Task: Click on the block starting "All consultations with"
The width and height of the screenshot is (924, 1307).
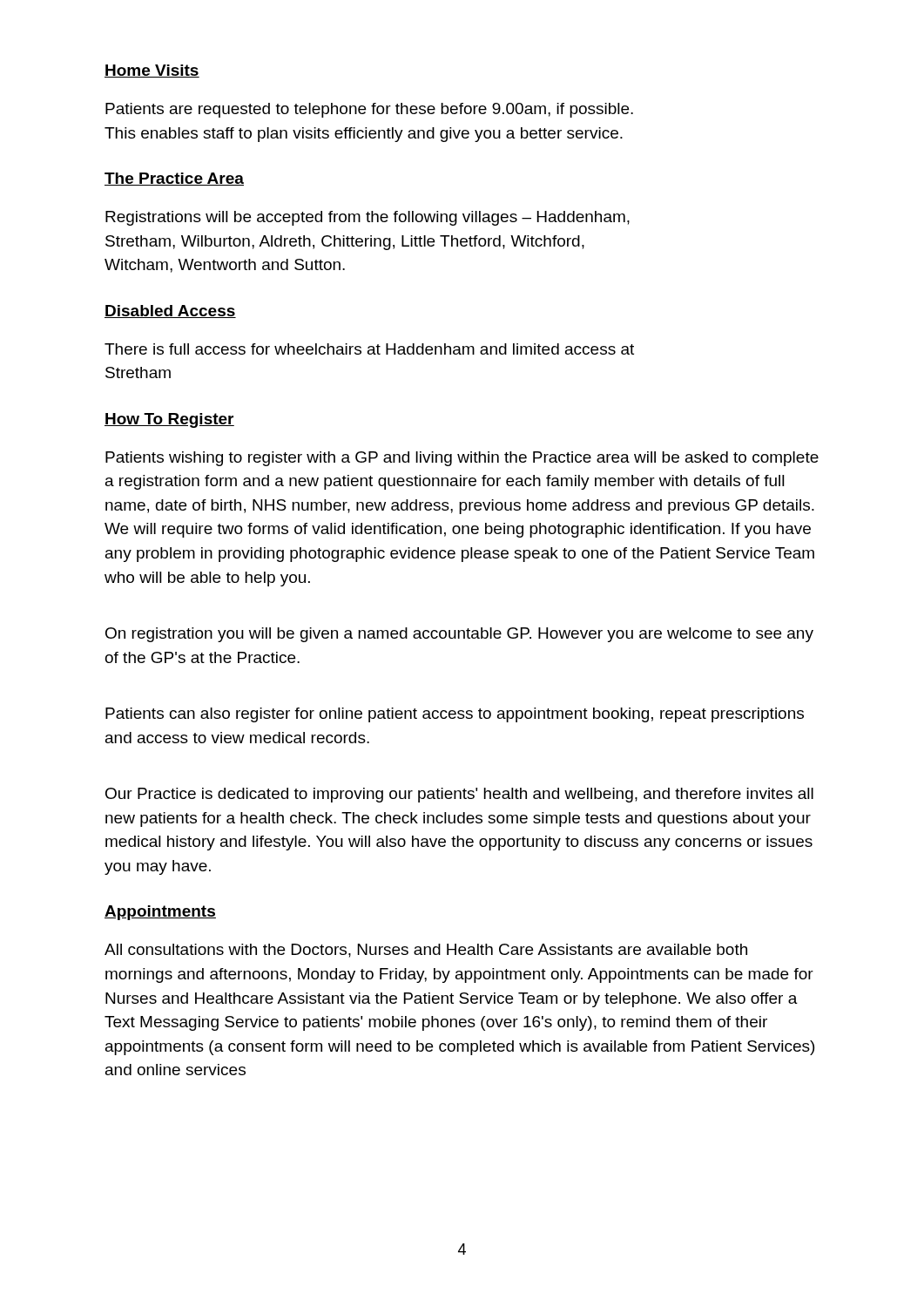Action: click(462, 1010)
